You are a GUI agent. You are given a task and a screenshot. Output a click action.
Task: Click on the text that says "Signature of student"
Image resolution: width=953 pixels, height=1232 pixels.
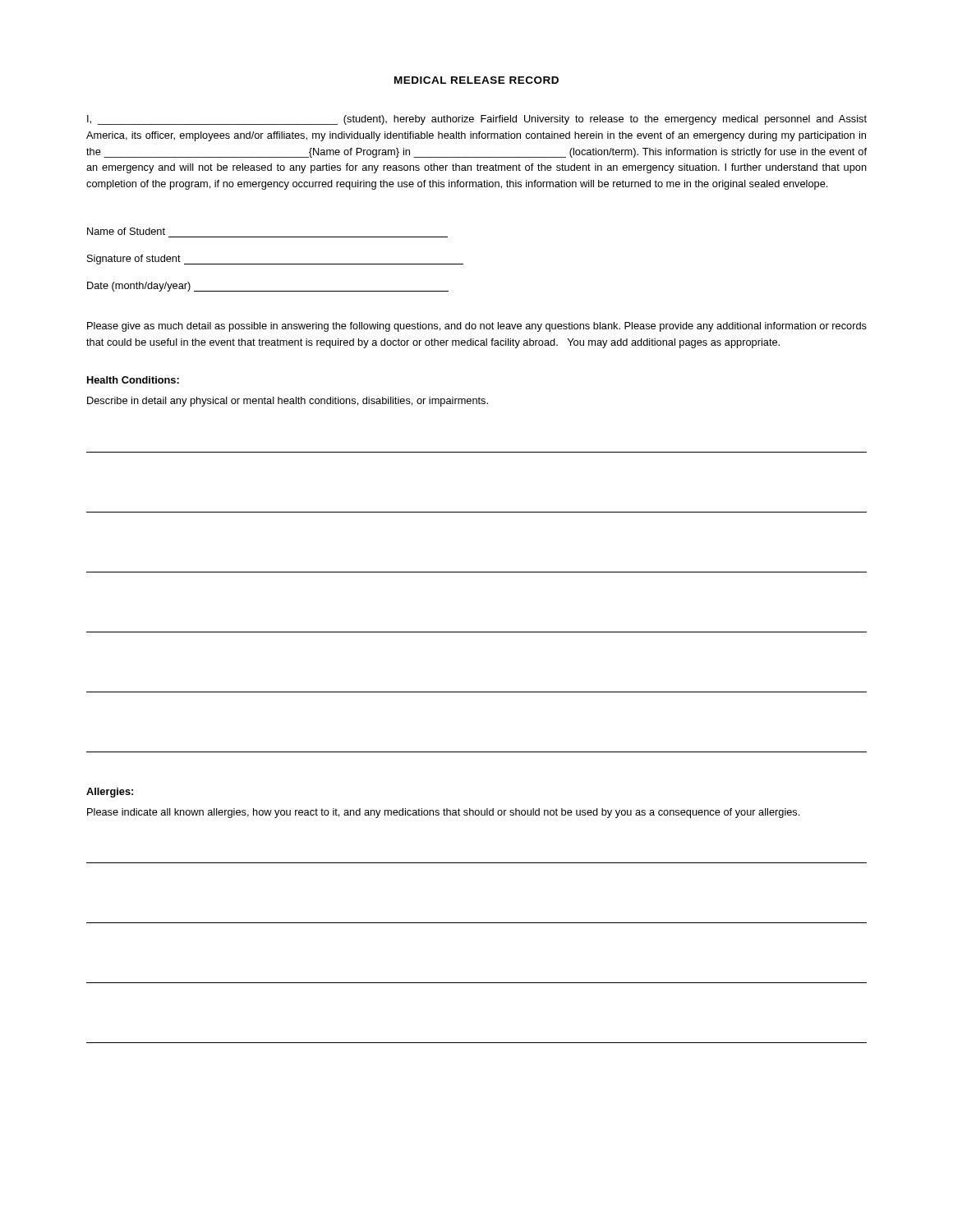click(x=275, y=258)
